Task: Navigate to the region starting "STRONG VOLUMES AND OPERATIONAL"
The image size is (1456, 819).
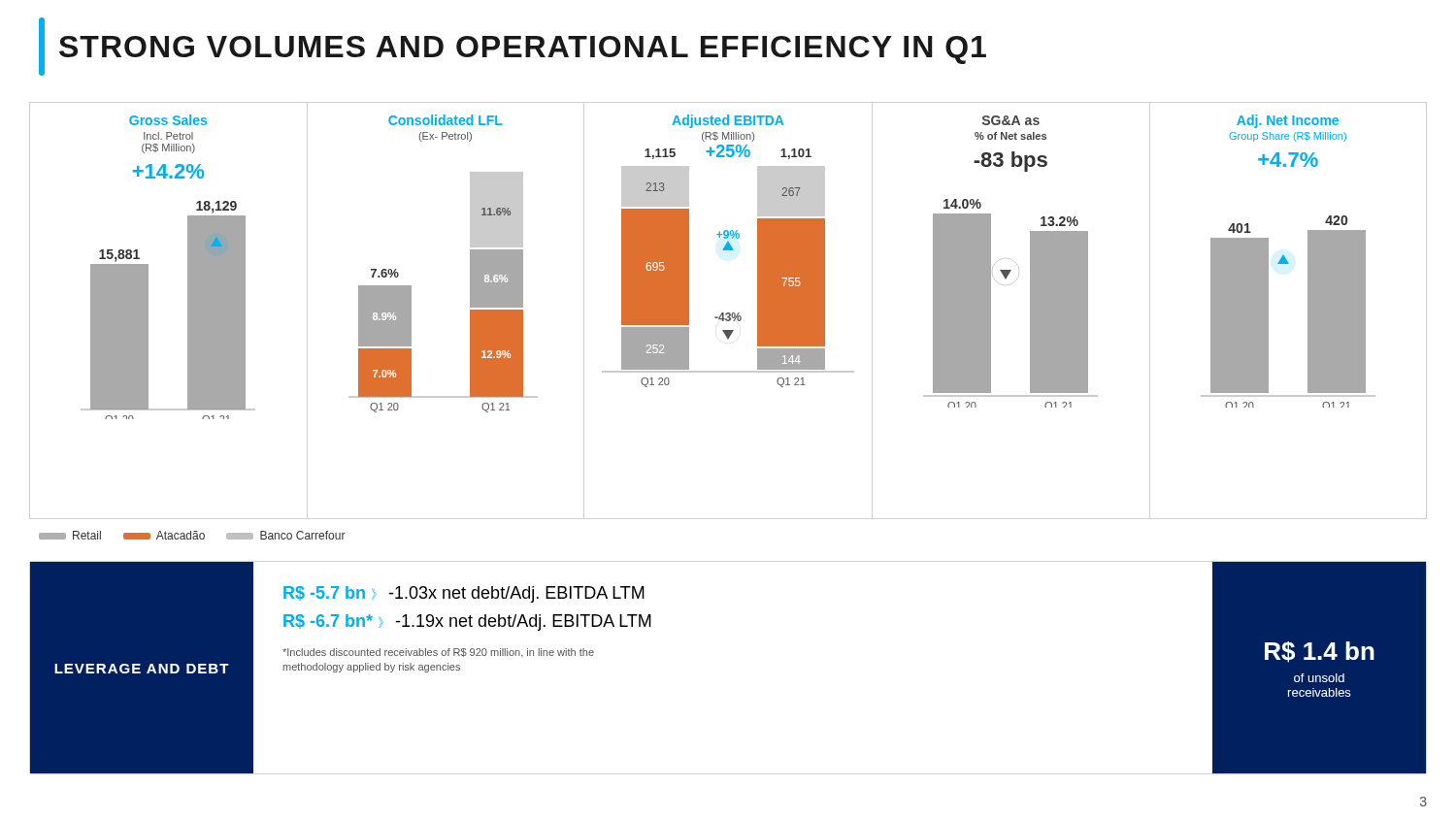Action: pyautogui.click(x=513, y=47)
